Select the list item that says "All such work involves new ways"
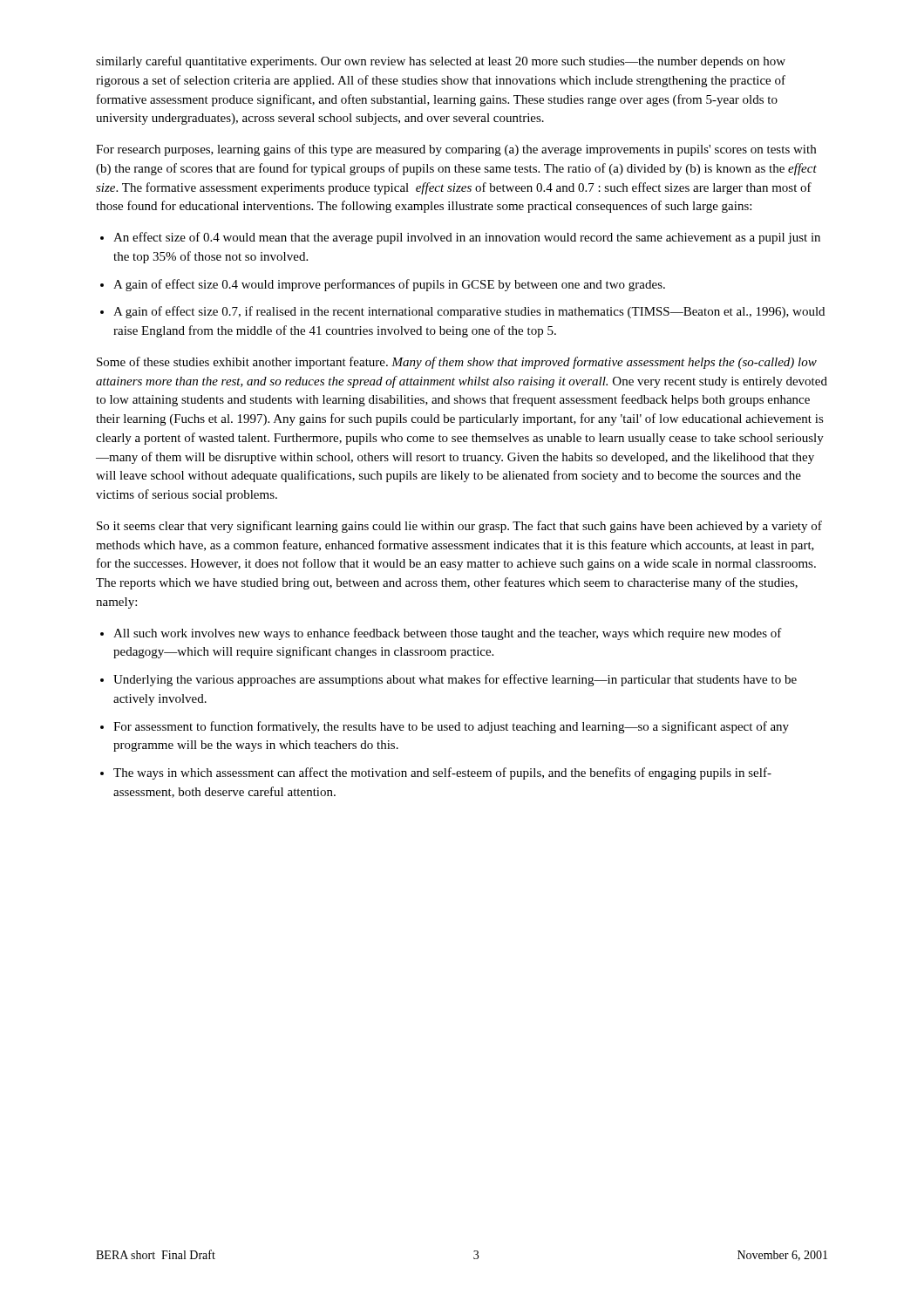Viewport: 924px width, 1308px height. click(471, 643)
